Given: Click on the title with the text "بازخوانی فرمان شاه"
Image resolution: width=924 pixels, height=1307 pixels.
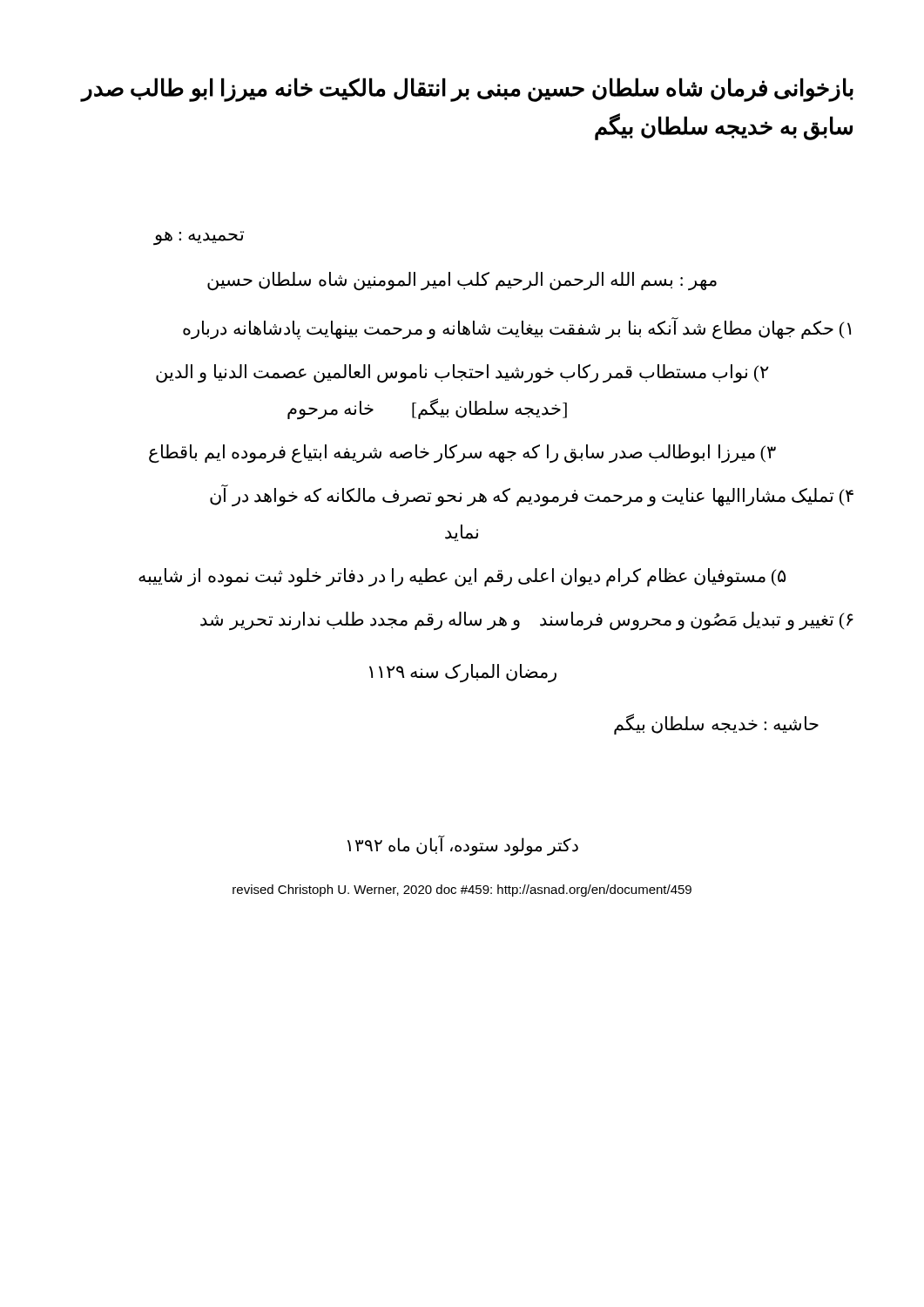Looking at the screenshot, I should click(462, 108).
